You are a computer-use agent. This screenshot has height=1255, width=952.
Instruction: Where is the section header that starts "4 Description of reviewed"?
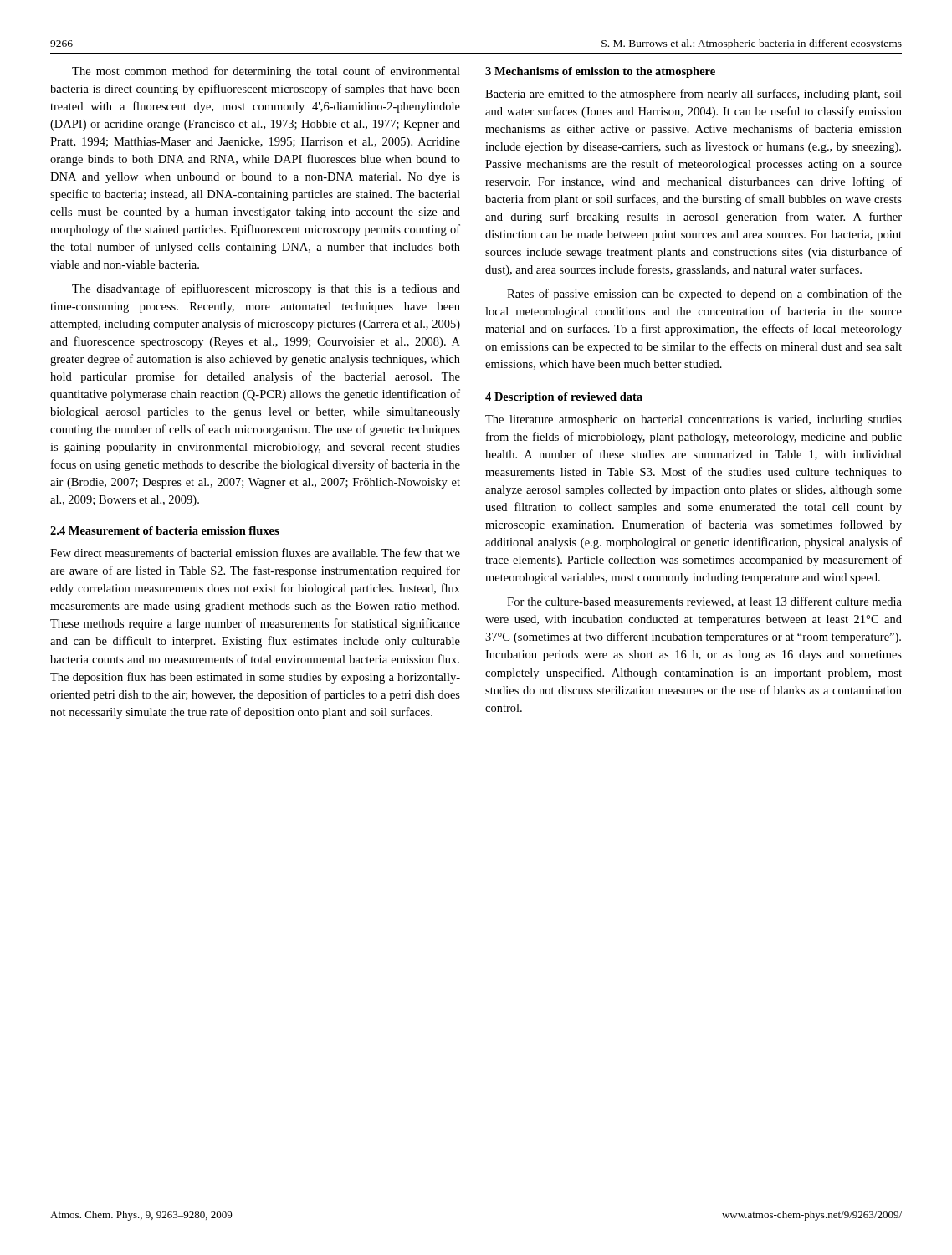[564, 397]
